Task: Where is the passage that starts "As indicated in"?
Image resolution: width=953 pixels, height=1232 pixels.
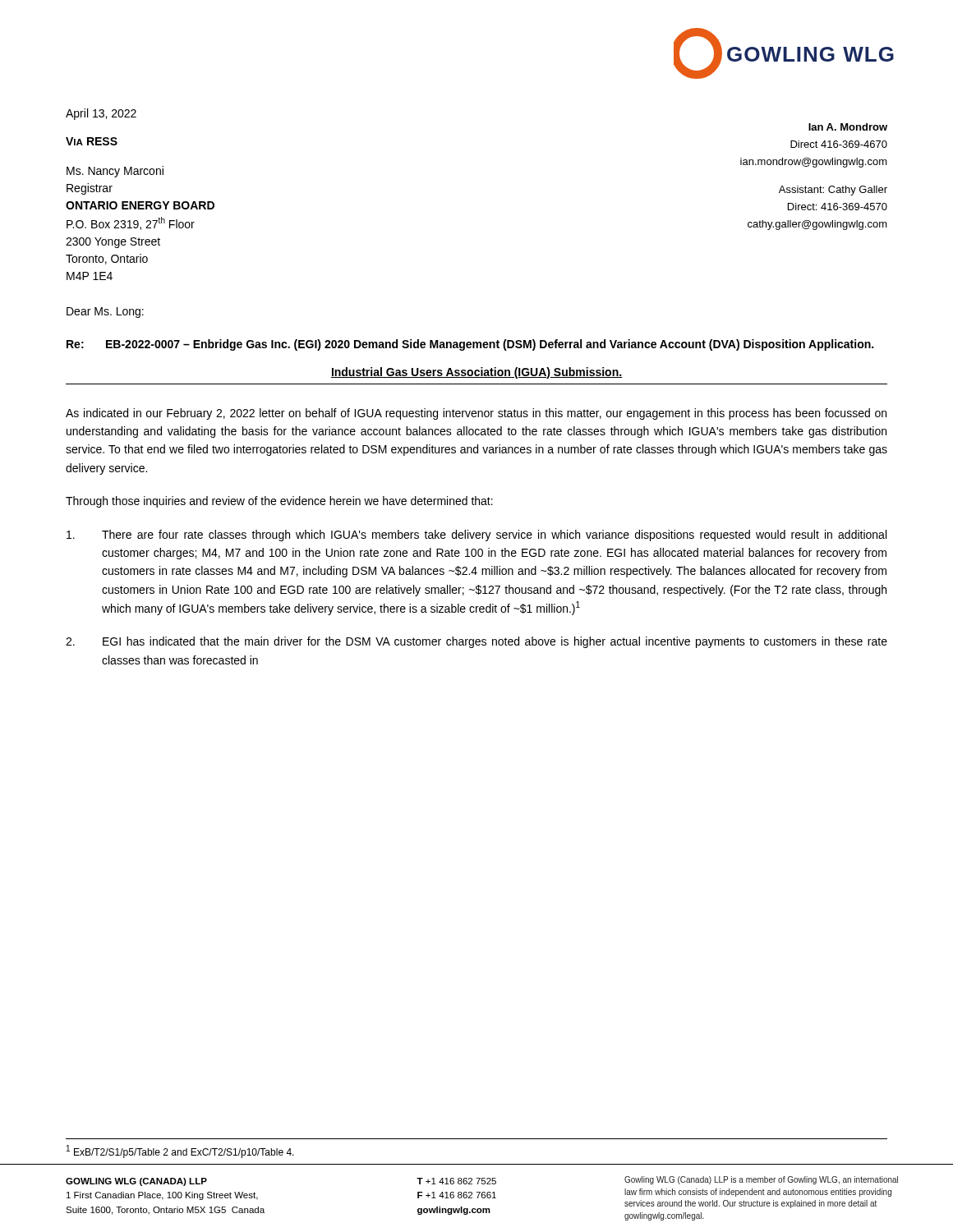Action: (x=476, y=440)
